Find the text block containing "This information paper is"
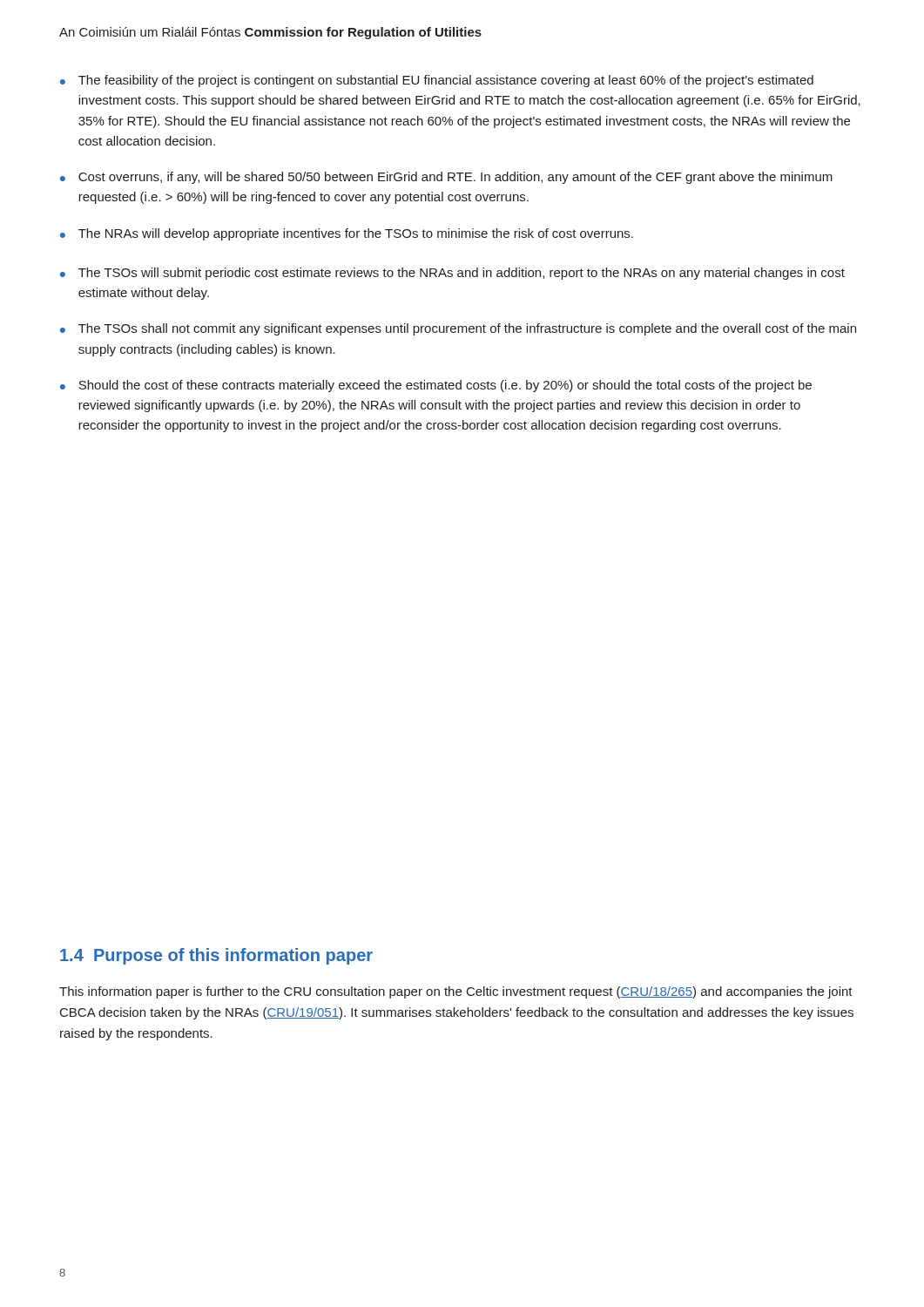Viewport: 924px width, 1307px height. point(457,1012)
